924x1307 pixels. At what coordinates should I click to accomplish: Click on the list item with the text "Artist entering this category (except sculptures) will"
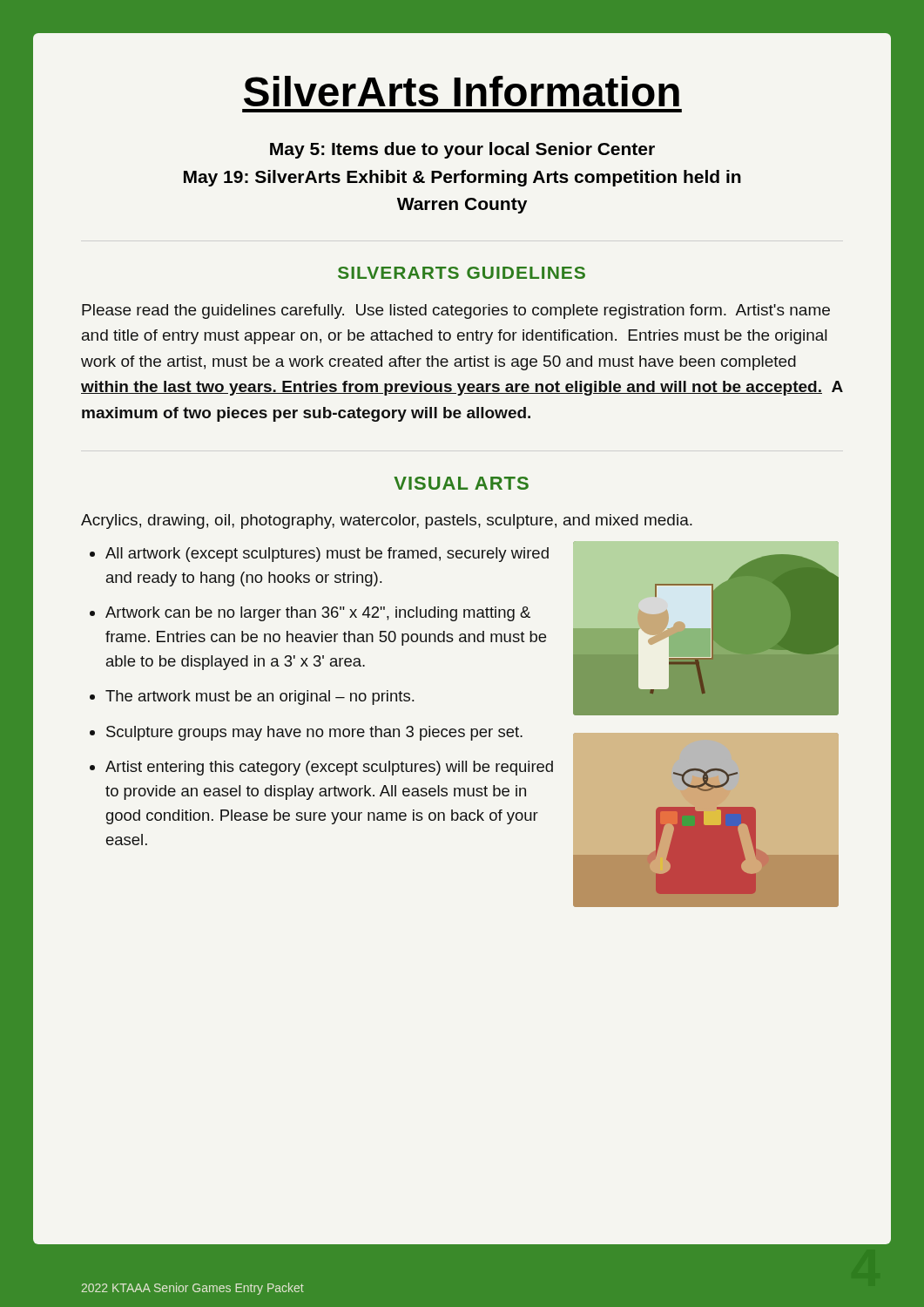(x=330, y=803)
